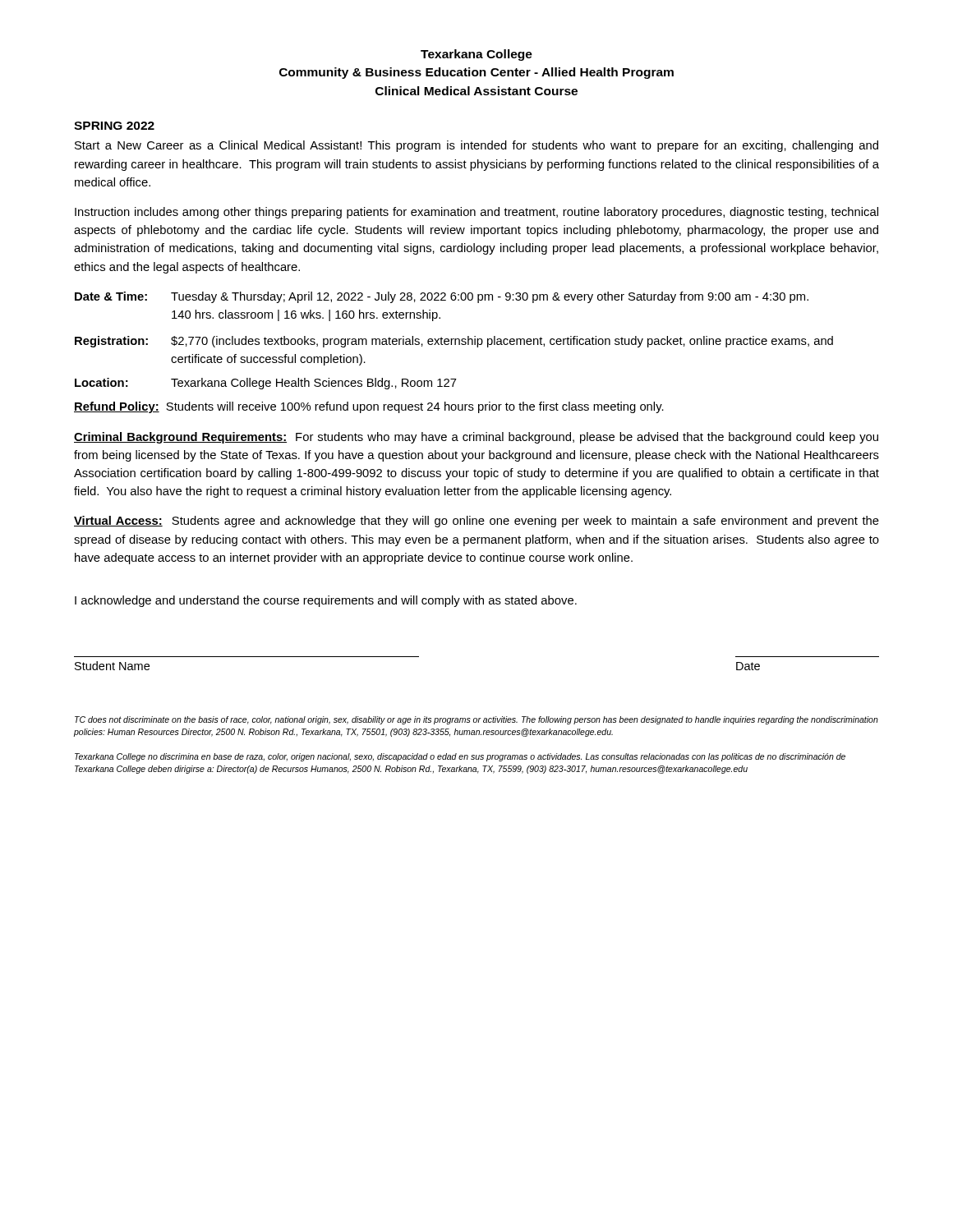The height and width of the screenshot is (1232, 953).
Task: Find the block on this page that starts "Location: Texarkana College Health"
Action: pyautogui.click(x=265, y=383)
